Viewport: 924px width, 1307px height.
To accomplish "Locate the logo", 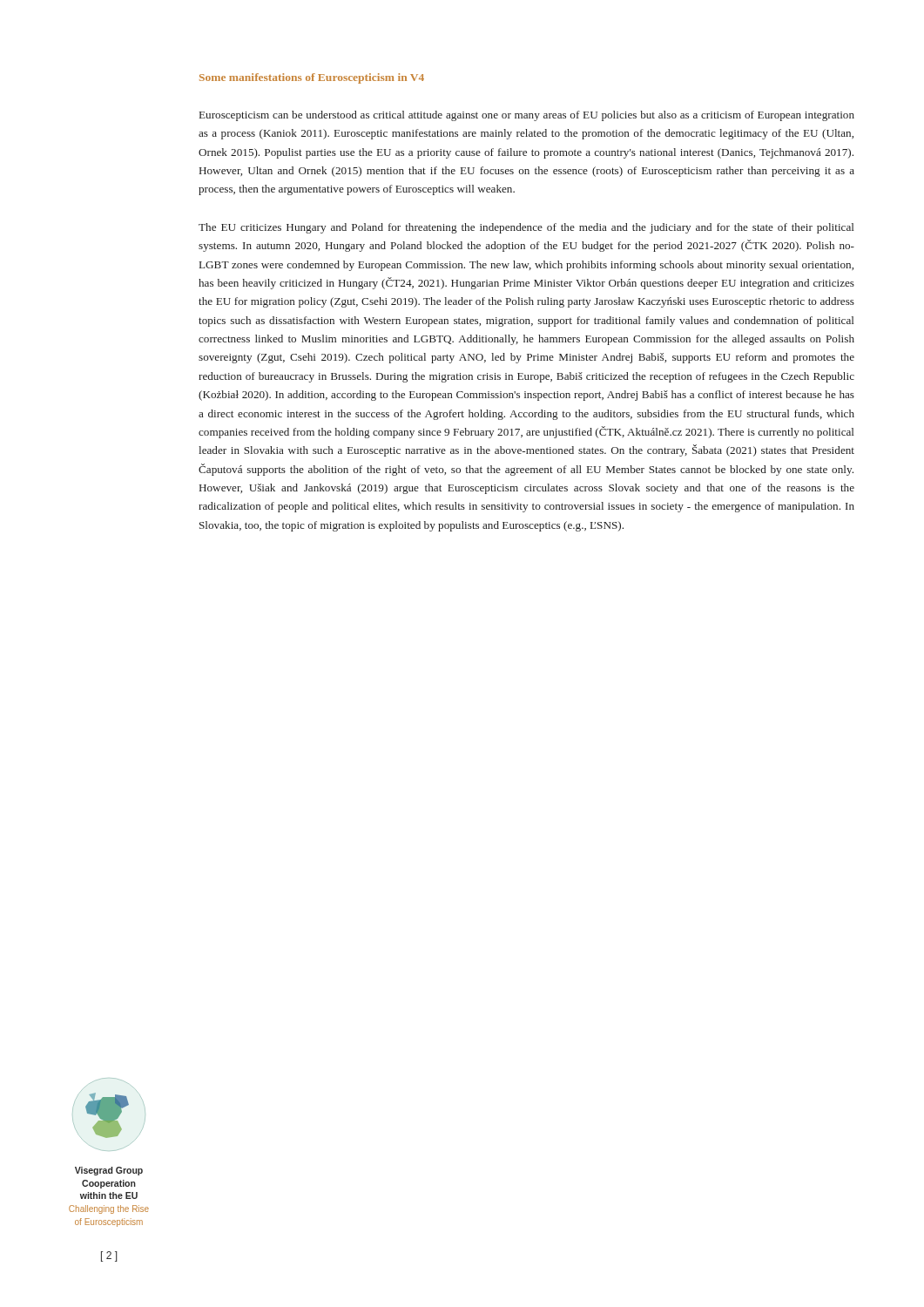I will (109, 1116).
